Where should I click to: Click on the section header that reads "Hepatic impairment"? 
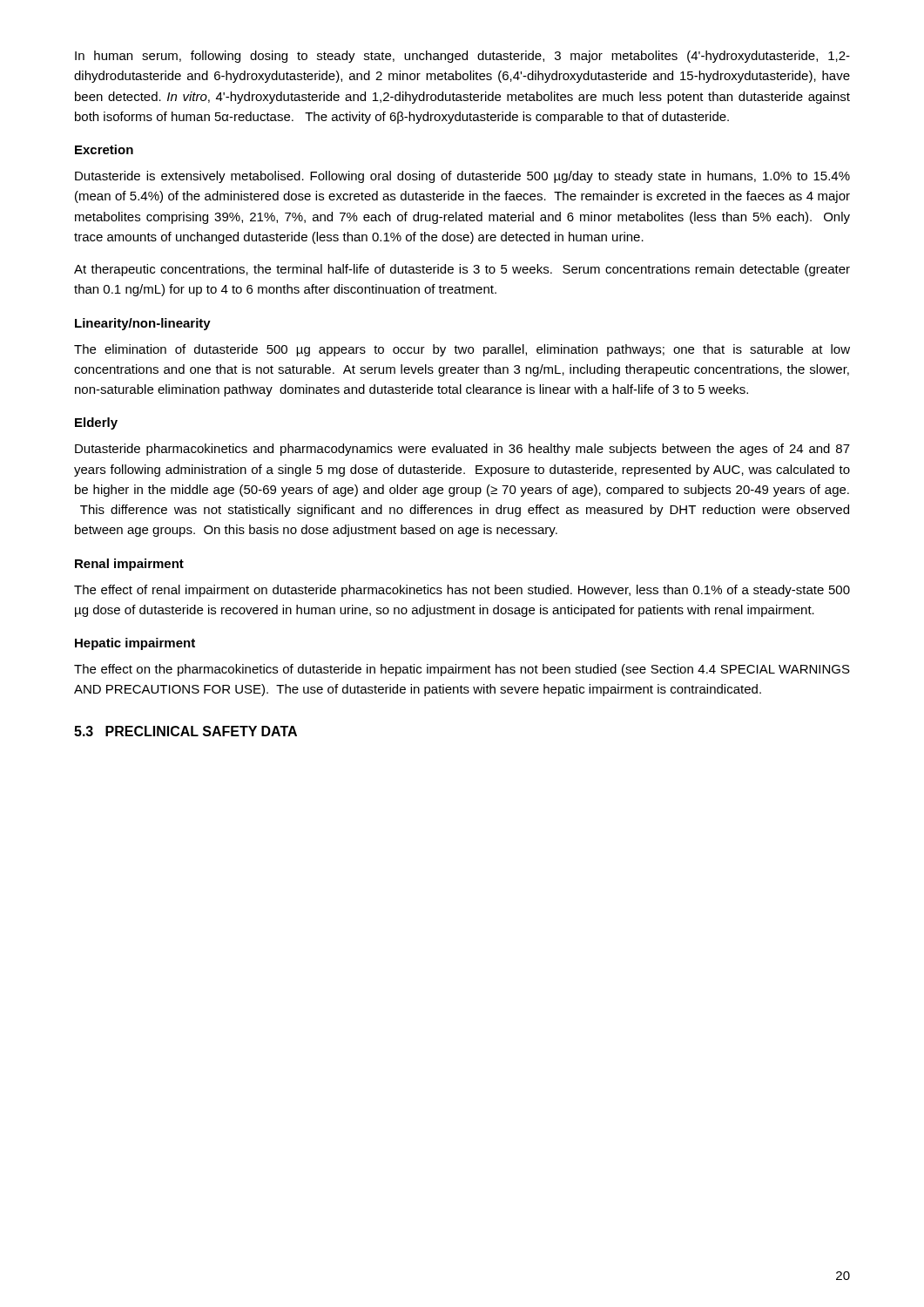135,643
